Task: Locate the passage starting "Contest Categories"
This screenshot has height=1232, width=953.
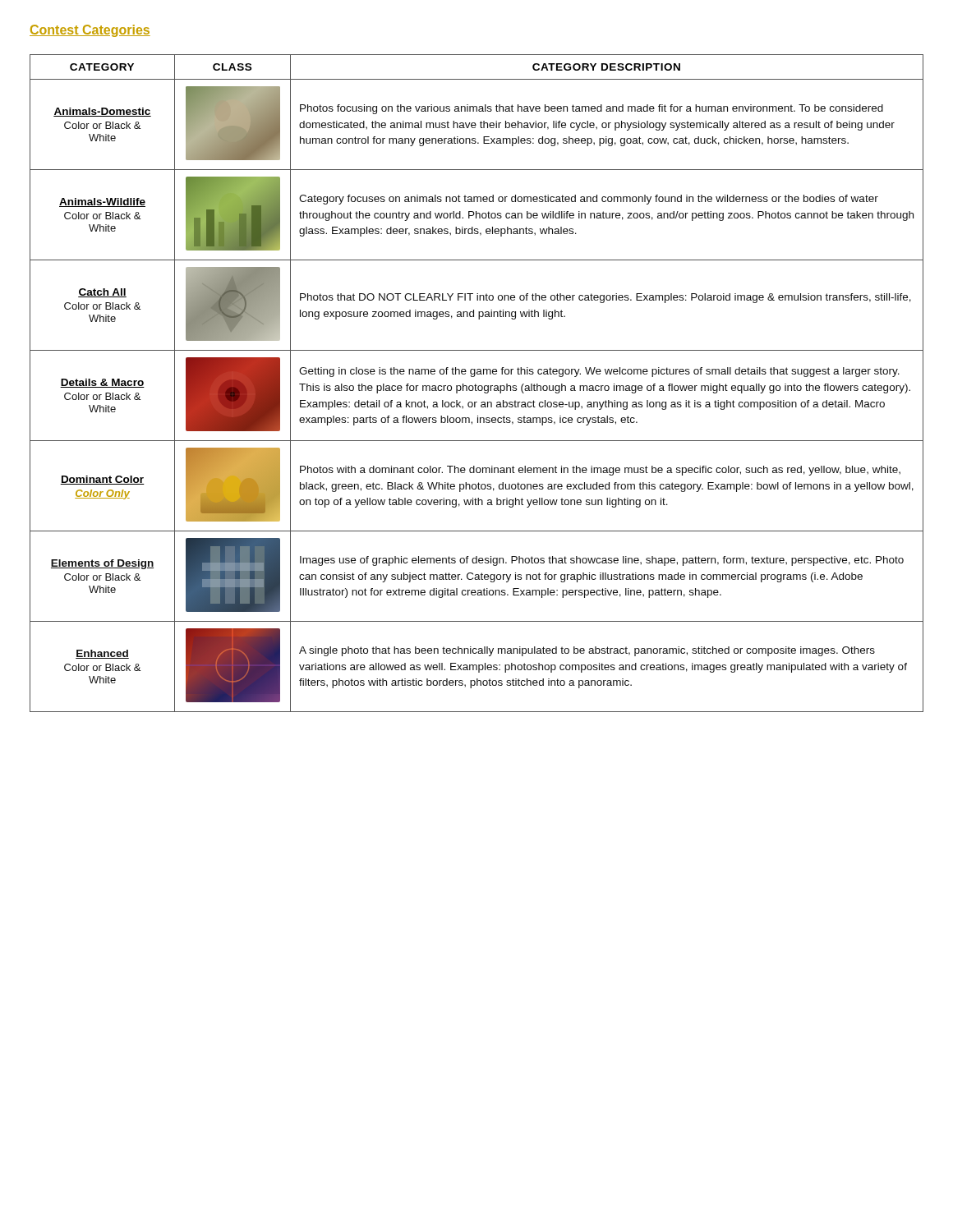Action: pyautogui.click(x=90, y=30)
